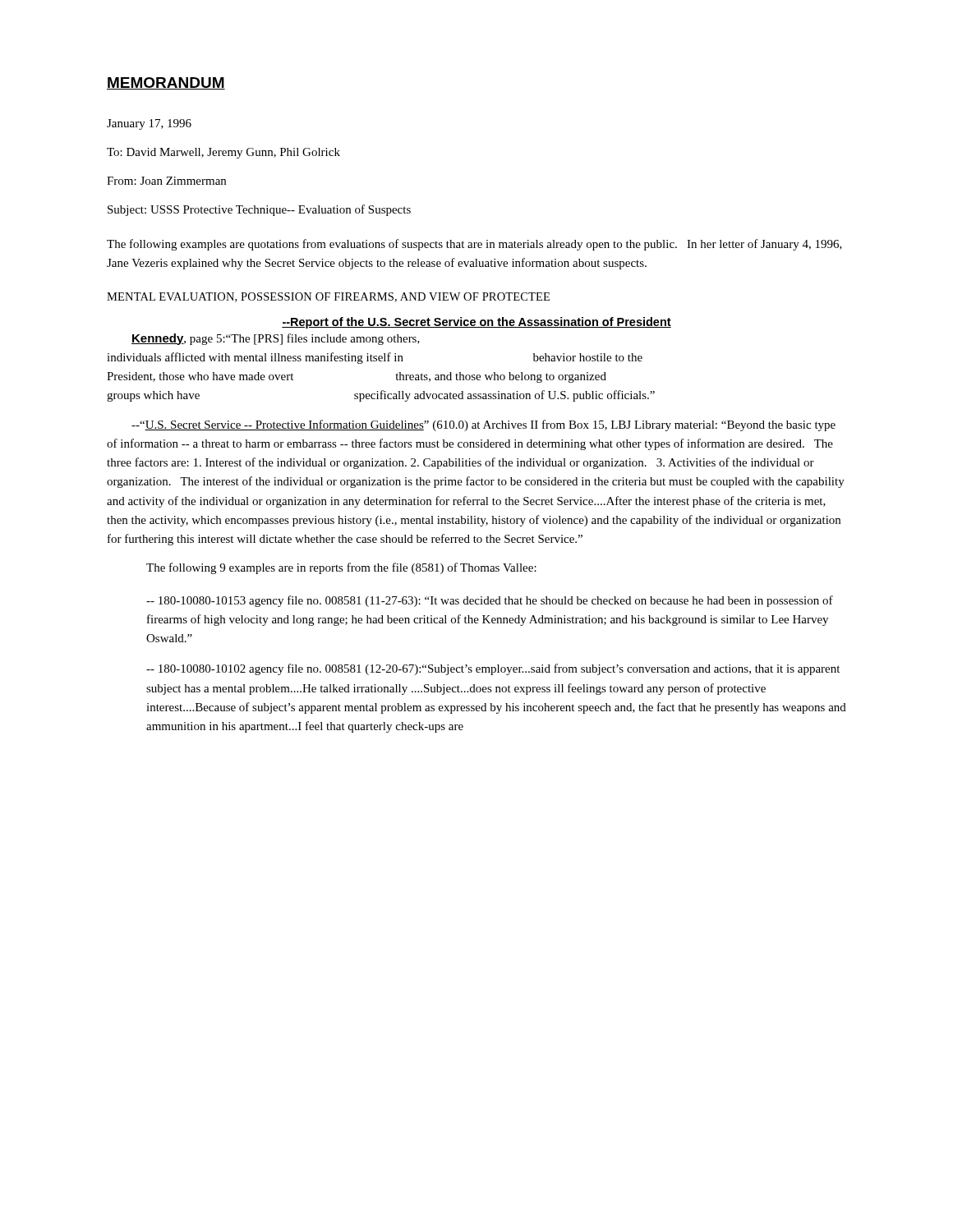This screenshot has width=953, height=1232.
Task: Click on the region starting "The following 9 examples"
Action: click(342, 568)
